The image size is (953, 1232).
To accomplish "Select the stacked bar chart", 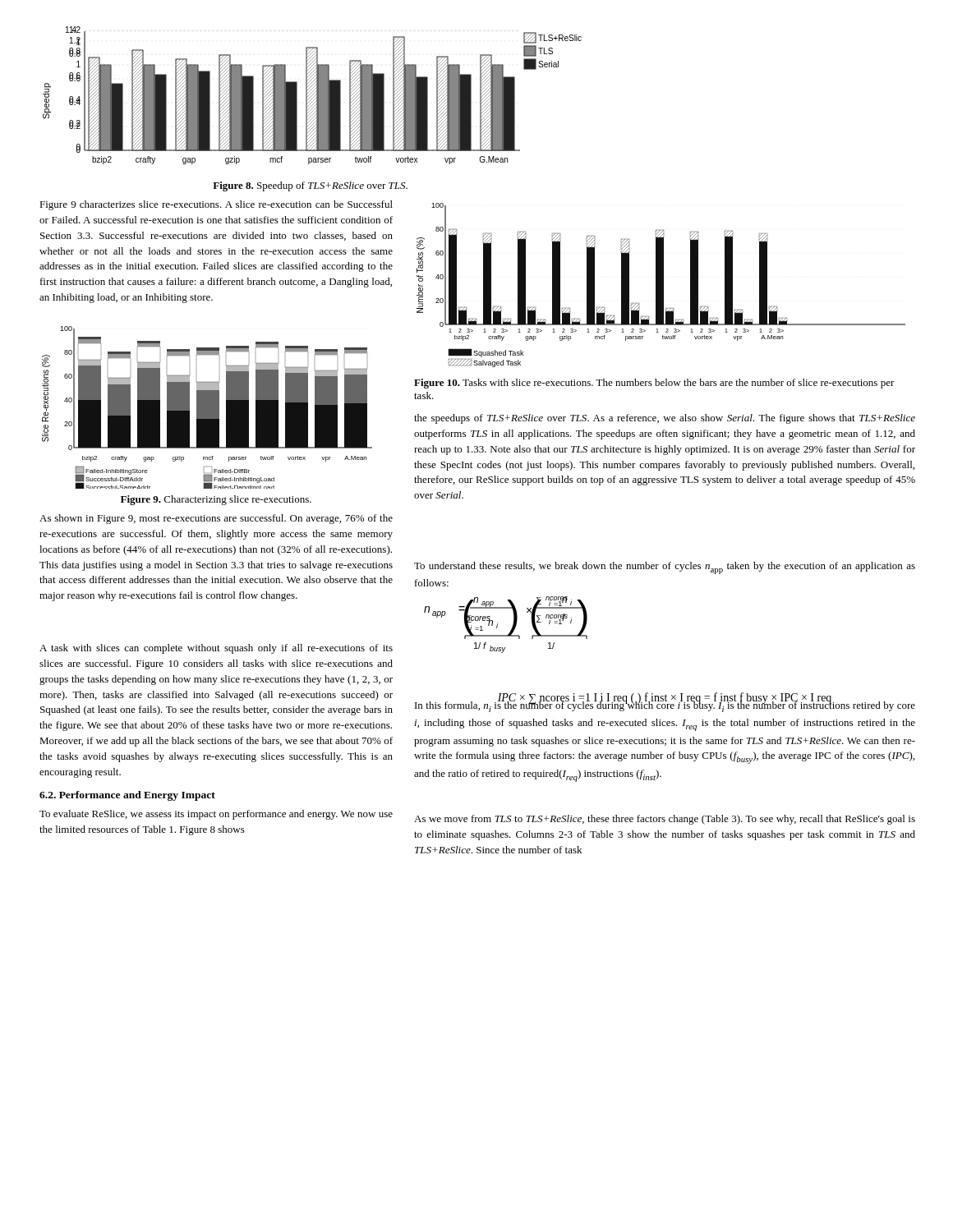I will coord(212,405).
